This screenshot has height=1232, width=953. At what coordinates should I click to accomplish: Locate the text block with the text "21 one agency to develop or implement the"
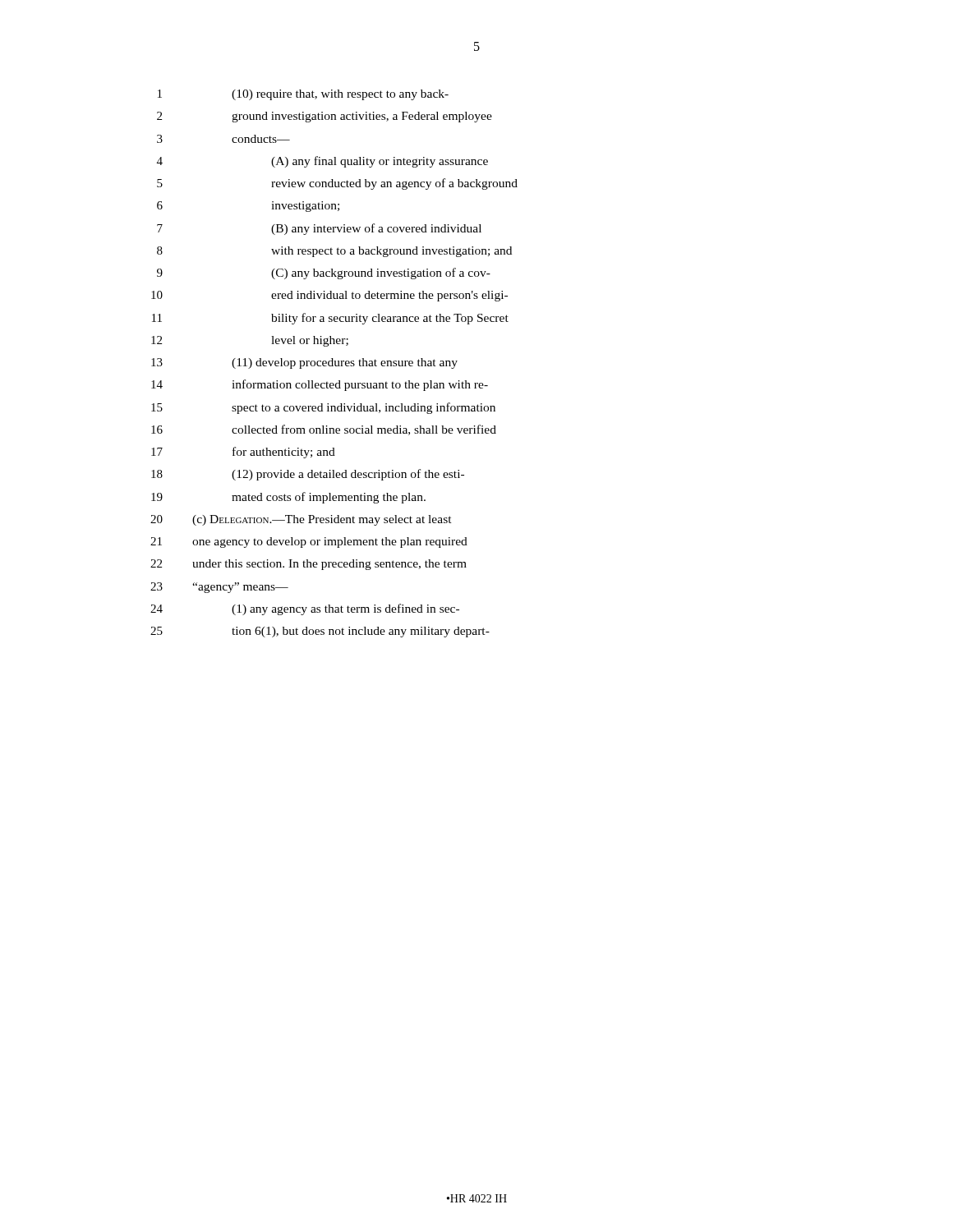pos(294,541)
